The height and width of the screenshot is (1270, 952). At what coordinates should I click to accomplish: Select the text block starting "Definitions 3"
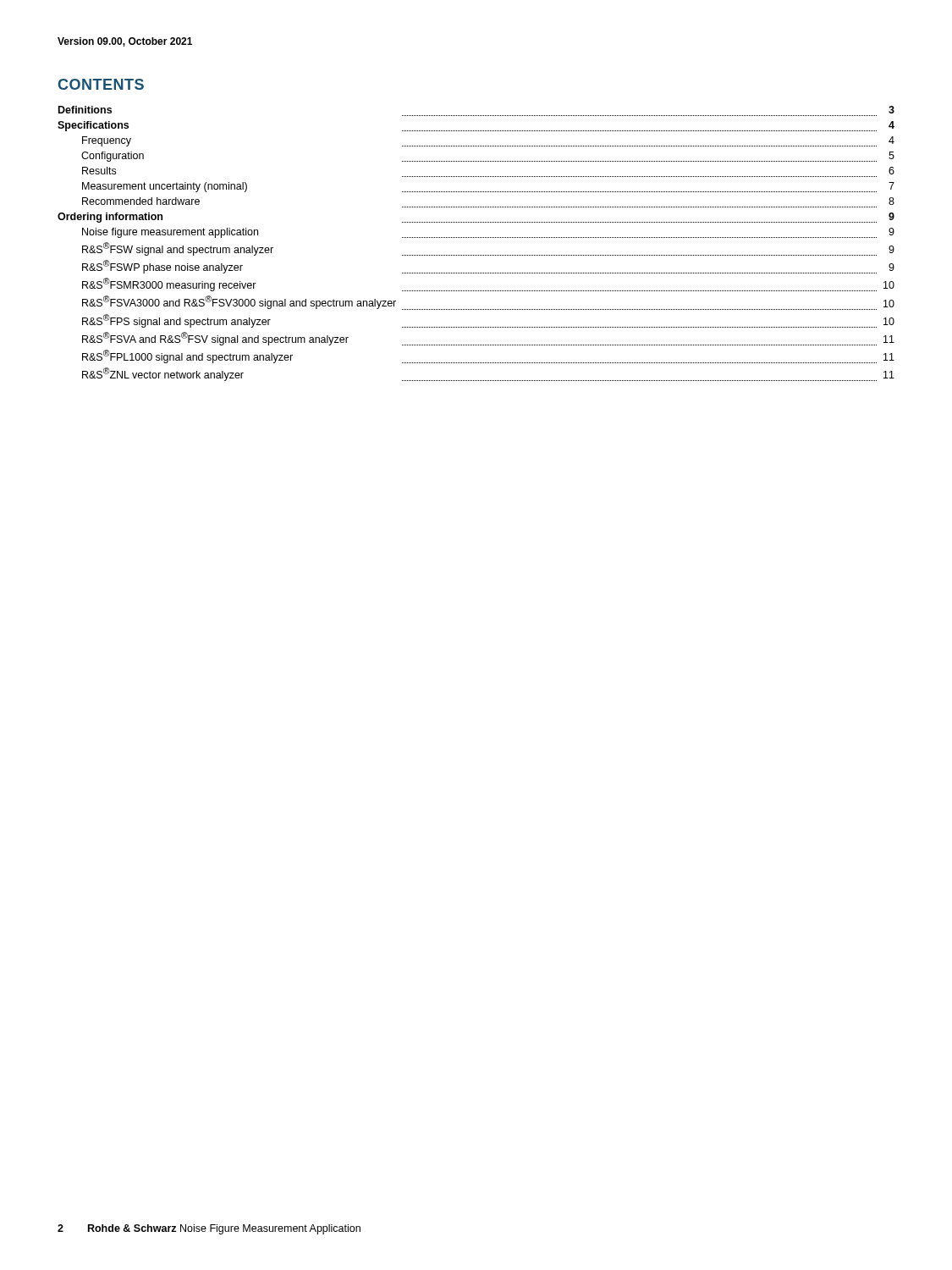pyautogui.click(x=476, y=110)
